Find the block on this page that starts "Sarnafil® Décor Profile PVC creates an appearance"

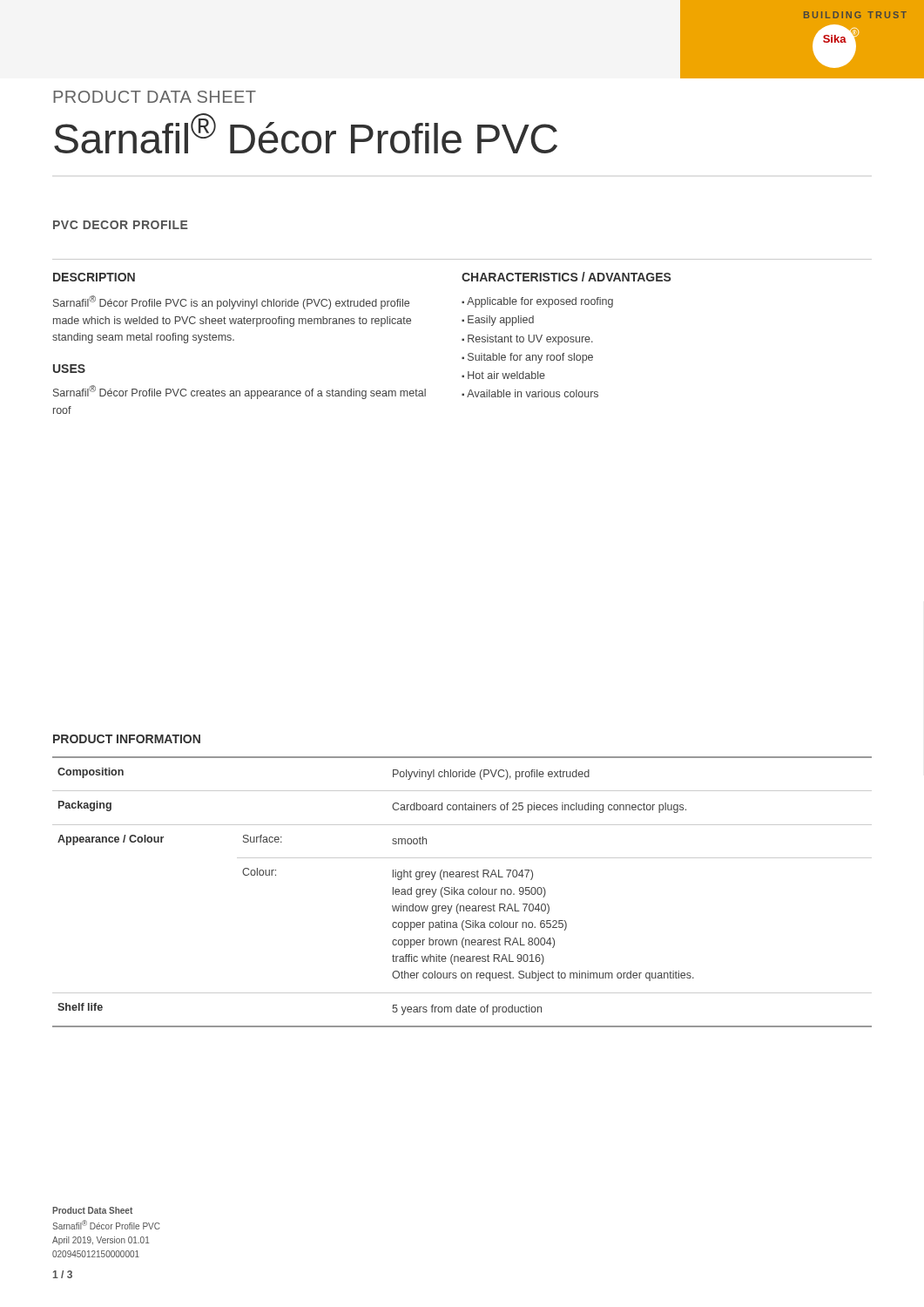pyautogui.click(x=239, y=400)
